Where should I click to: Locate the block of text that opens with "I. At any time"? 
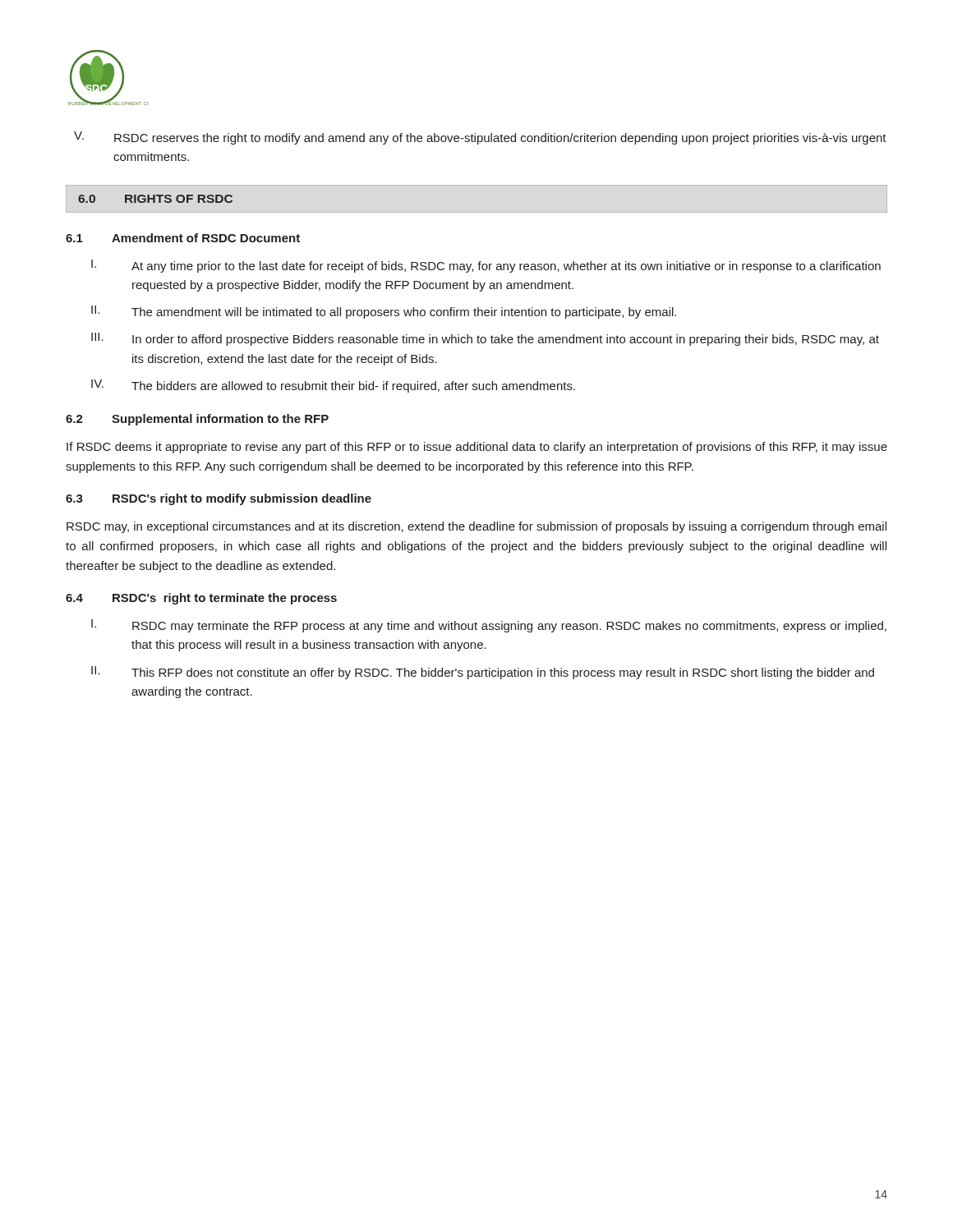click(x=489, y=275)
